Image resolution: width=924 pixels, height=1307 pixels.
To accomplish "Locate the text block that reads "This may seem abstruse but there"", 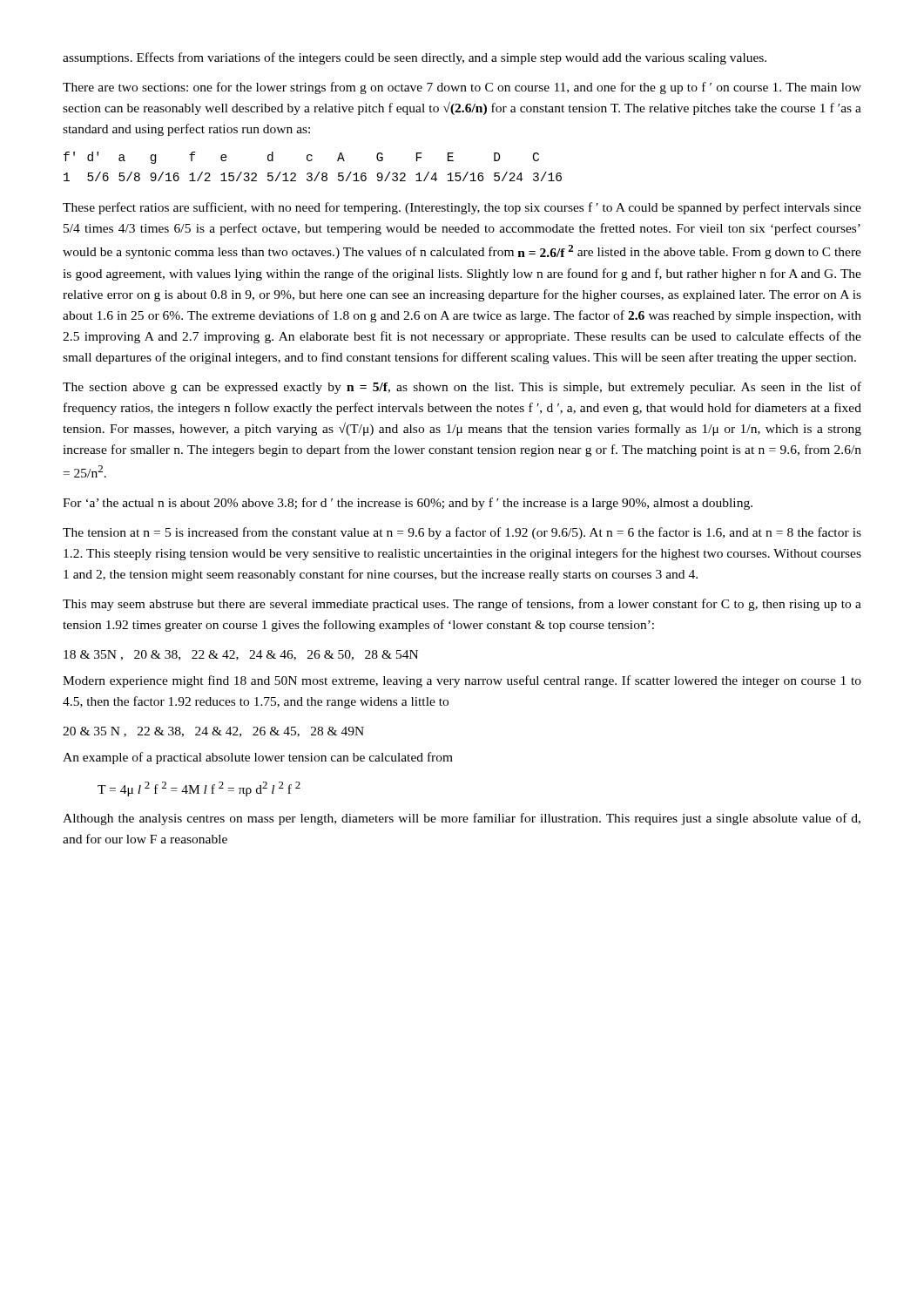I will coord(462,614).
